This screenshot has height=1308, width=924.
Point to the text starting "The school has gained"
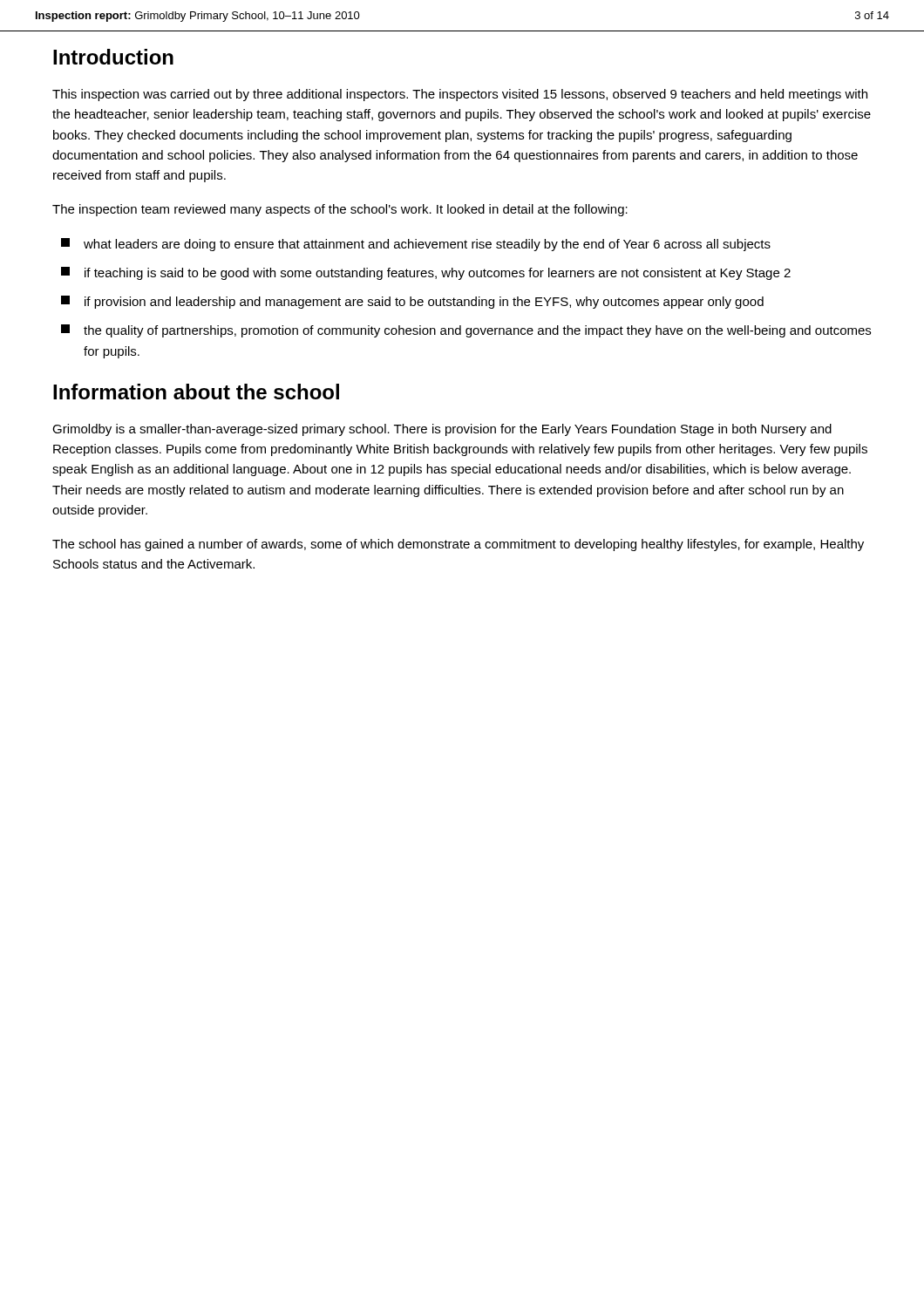(458, 554)
